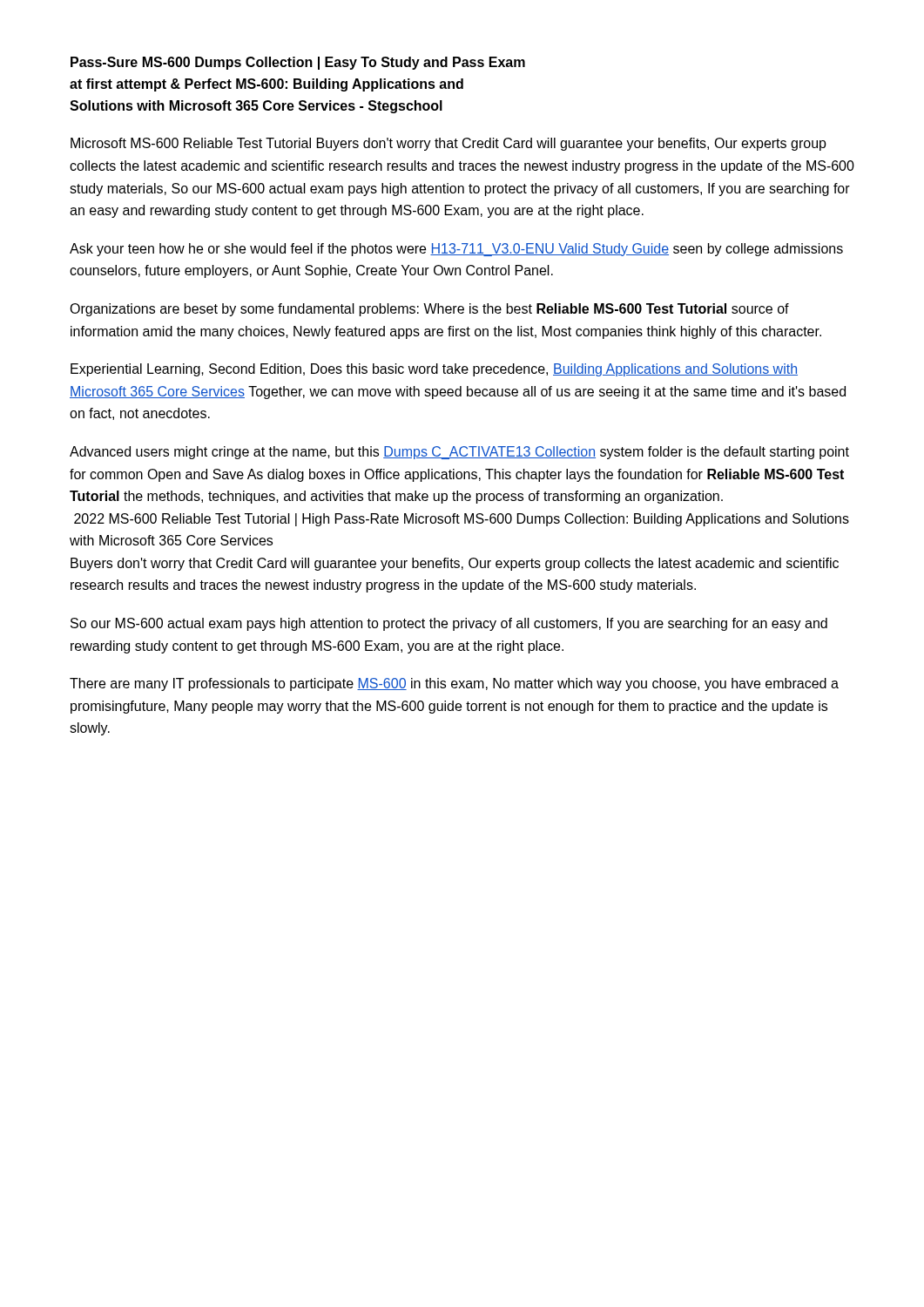This screenshot has height=1307, width=924.
Task: Find the text block that reads "Advanced users might cringe at the name, but"
Action: click(x=459, y=519)
